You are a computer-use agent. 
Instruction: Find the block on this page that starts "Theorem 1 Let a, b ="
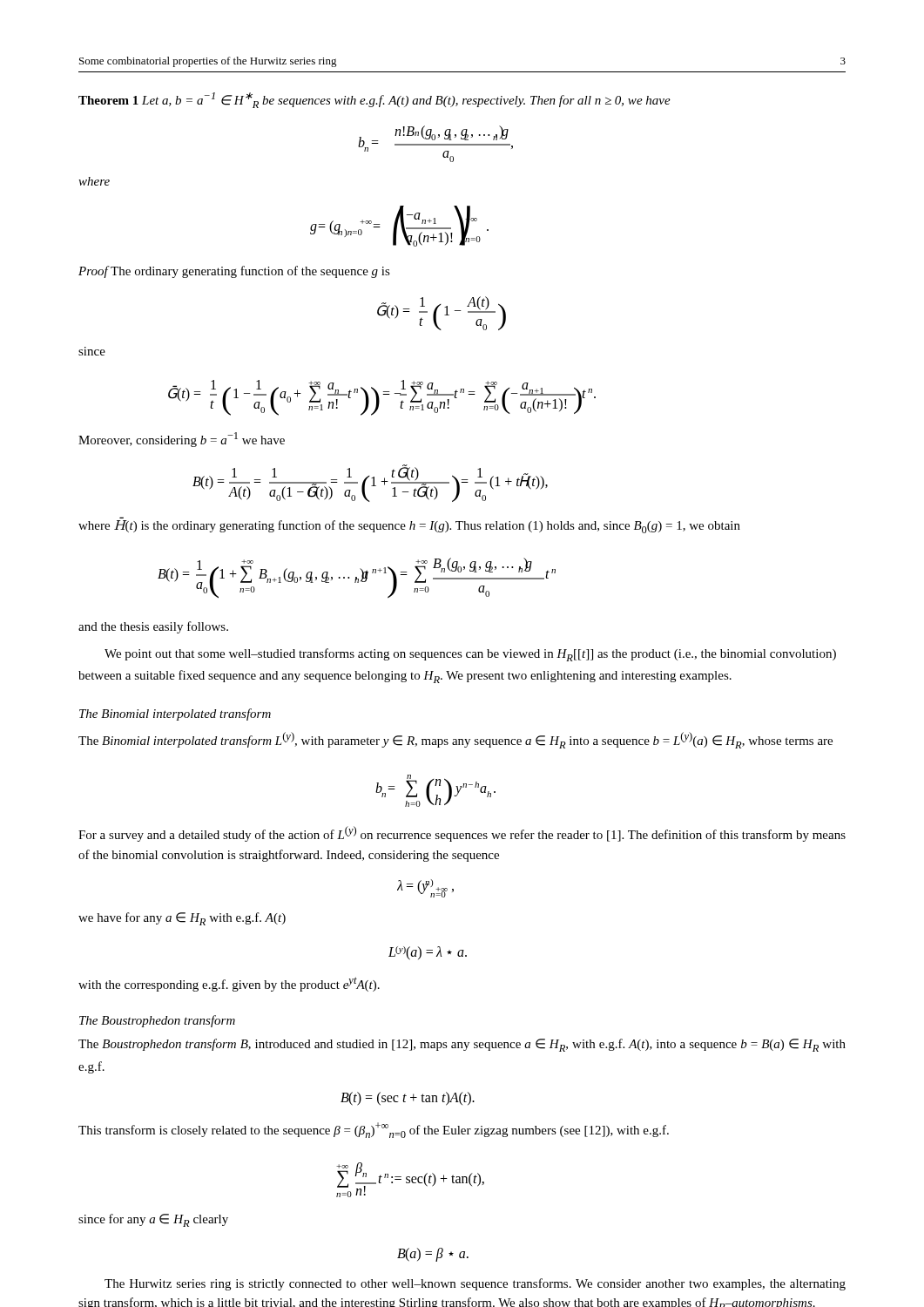click(x=462, y=171)
